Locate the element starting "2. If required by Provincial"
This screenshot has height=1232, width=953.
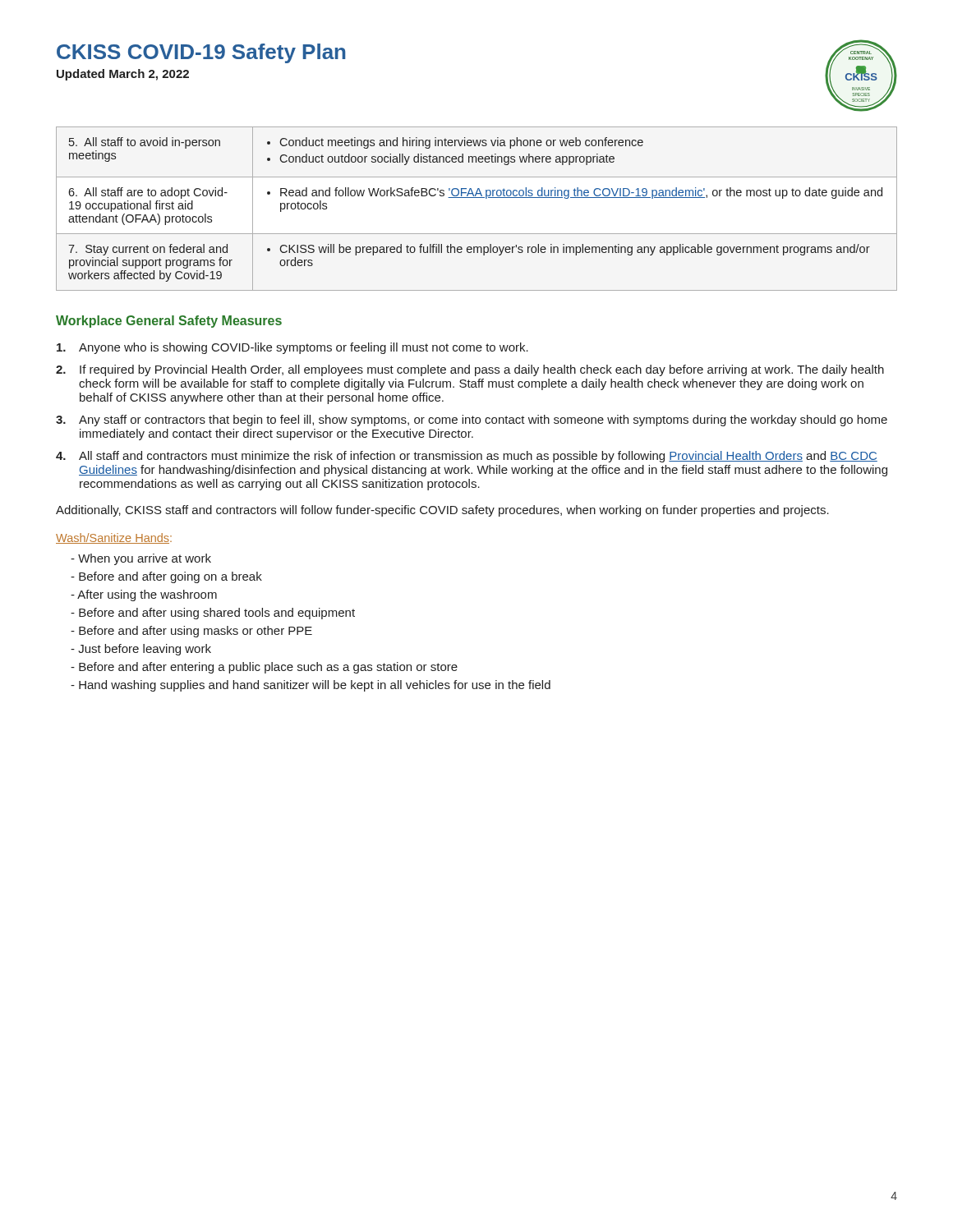point(476,383)
